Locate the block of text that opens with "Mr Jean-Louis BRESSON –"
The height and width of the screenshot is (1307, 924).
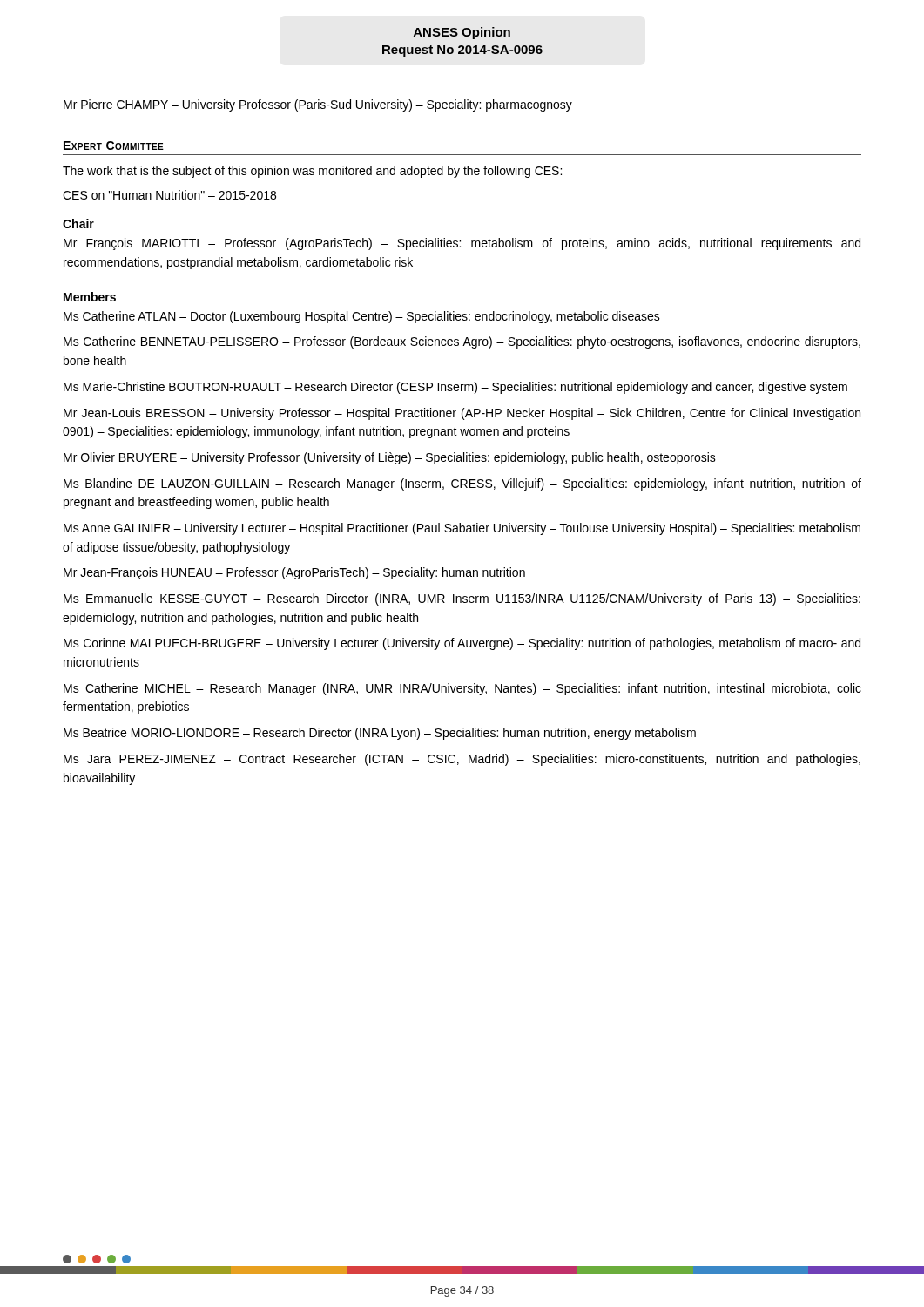462,422
